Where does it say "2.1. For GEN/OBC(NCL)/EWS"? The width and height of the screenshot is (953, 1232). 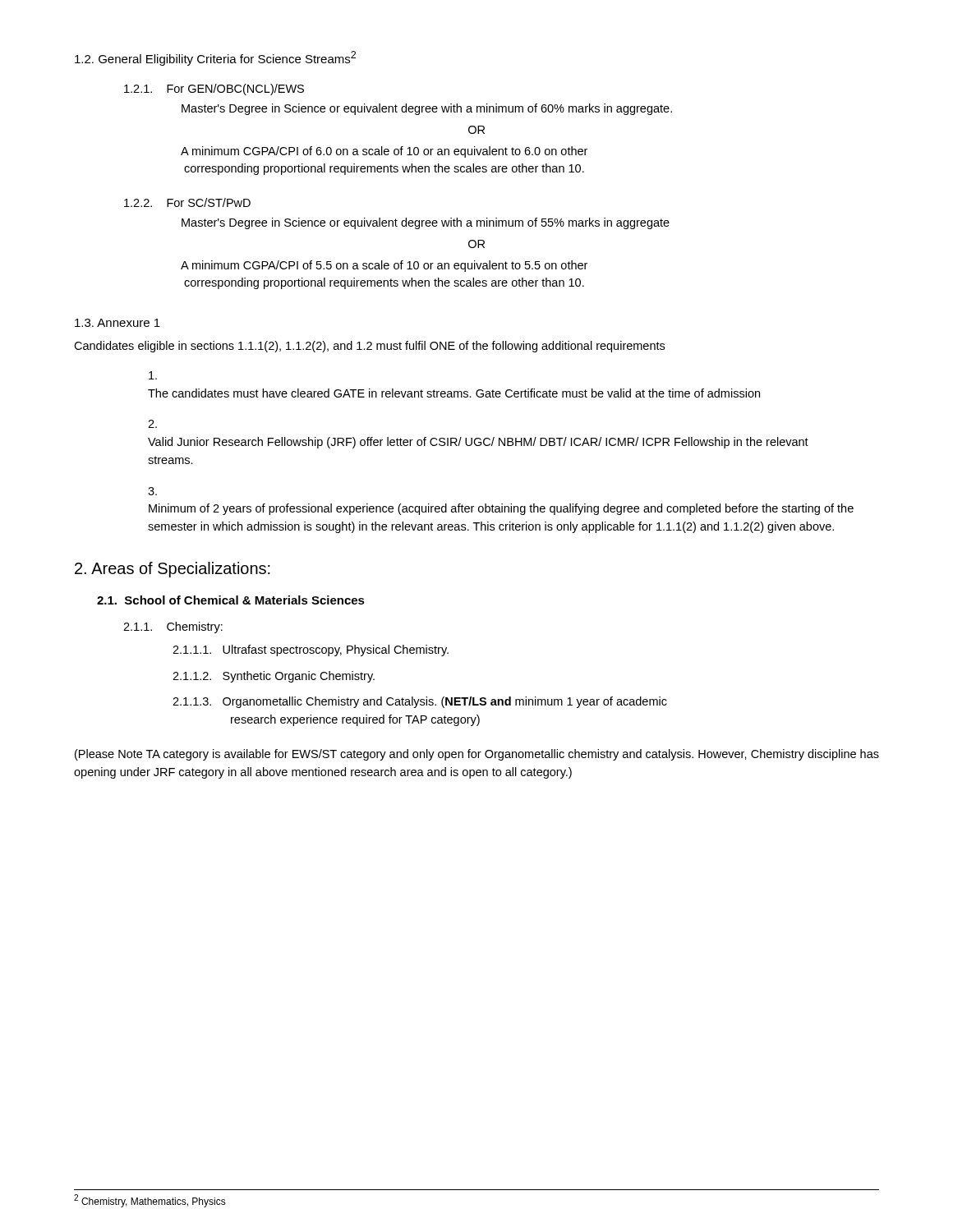tap(214, 89)
